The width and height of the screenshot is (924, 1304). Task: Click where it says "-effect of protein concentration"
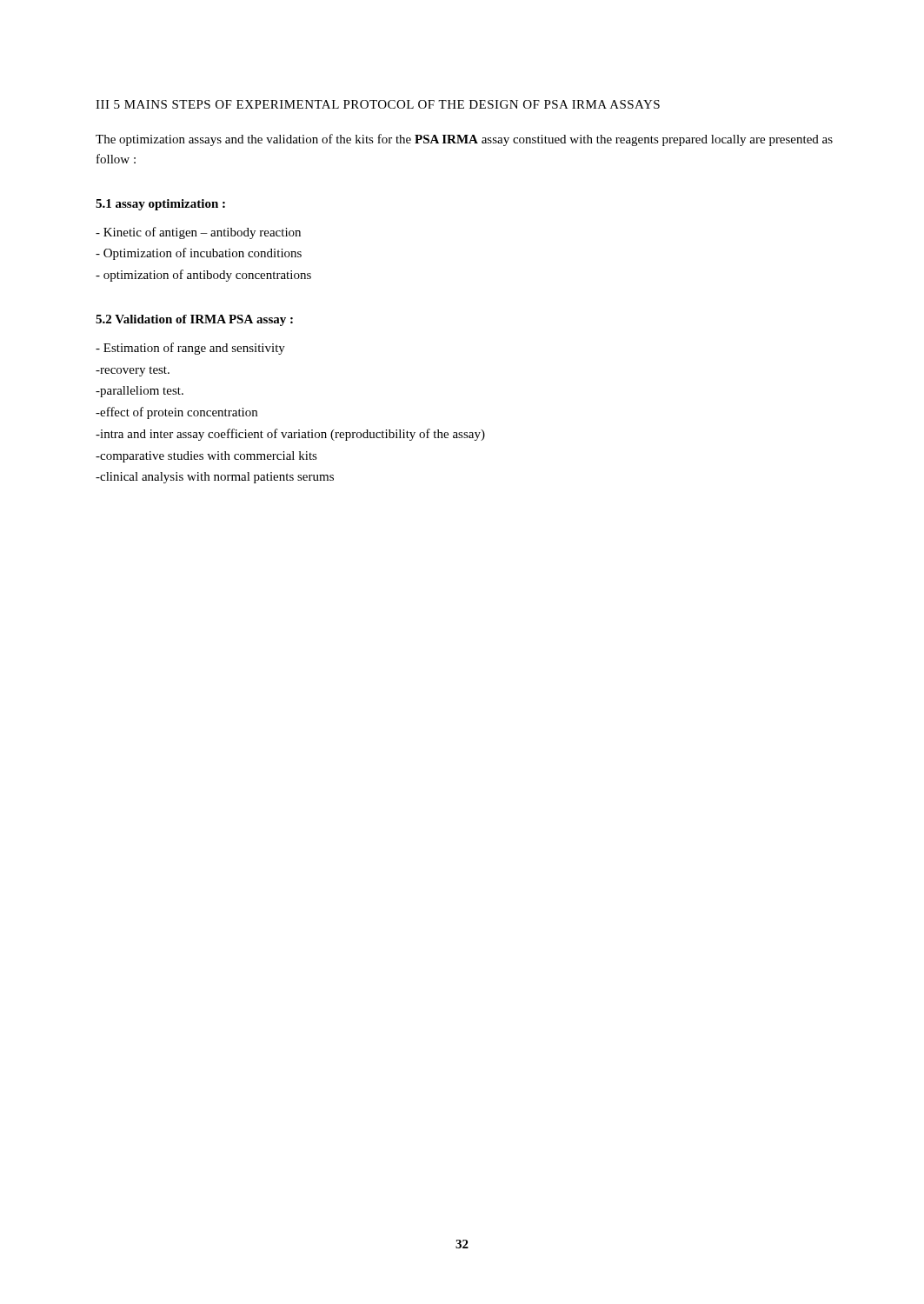coord(177,412)
